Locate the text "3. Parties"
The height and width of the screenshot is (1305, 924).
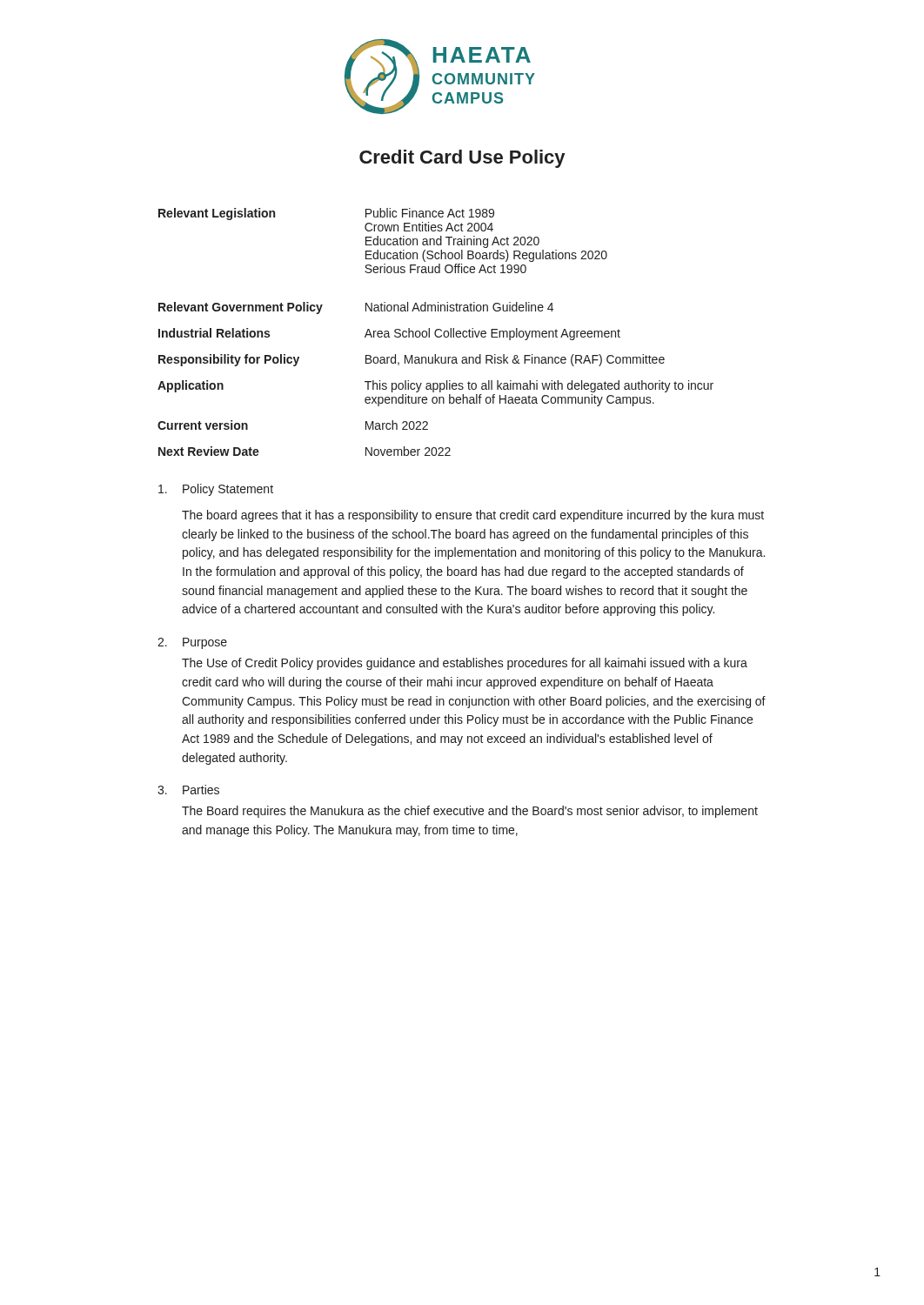click(x=189, y=790)
